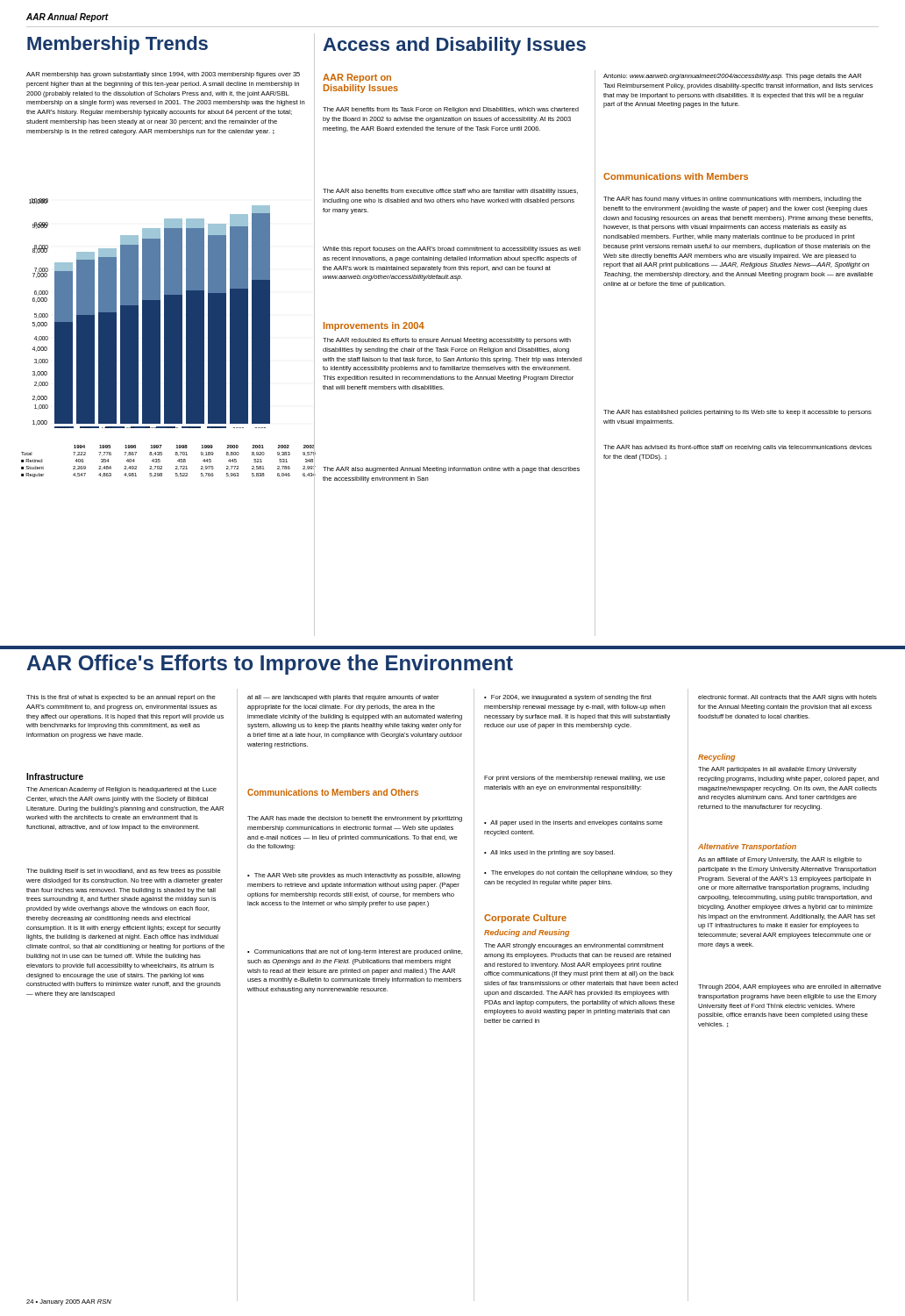Viewport: 905px width, 1316px height.
Task: Locate the block of text that opens with "electronic format. All contracts that the AAR"
Action: point(787,706)
